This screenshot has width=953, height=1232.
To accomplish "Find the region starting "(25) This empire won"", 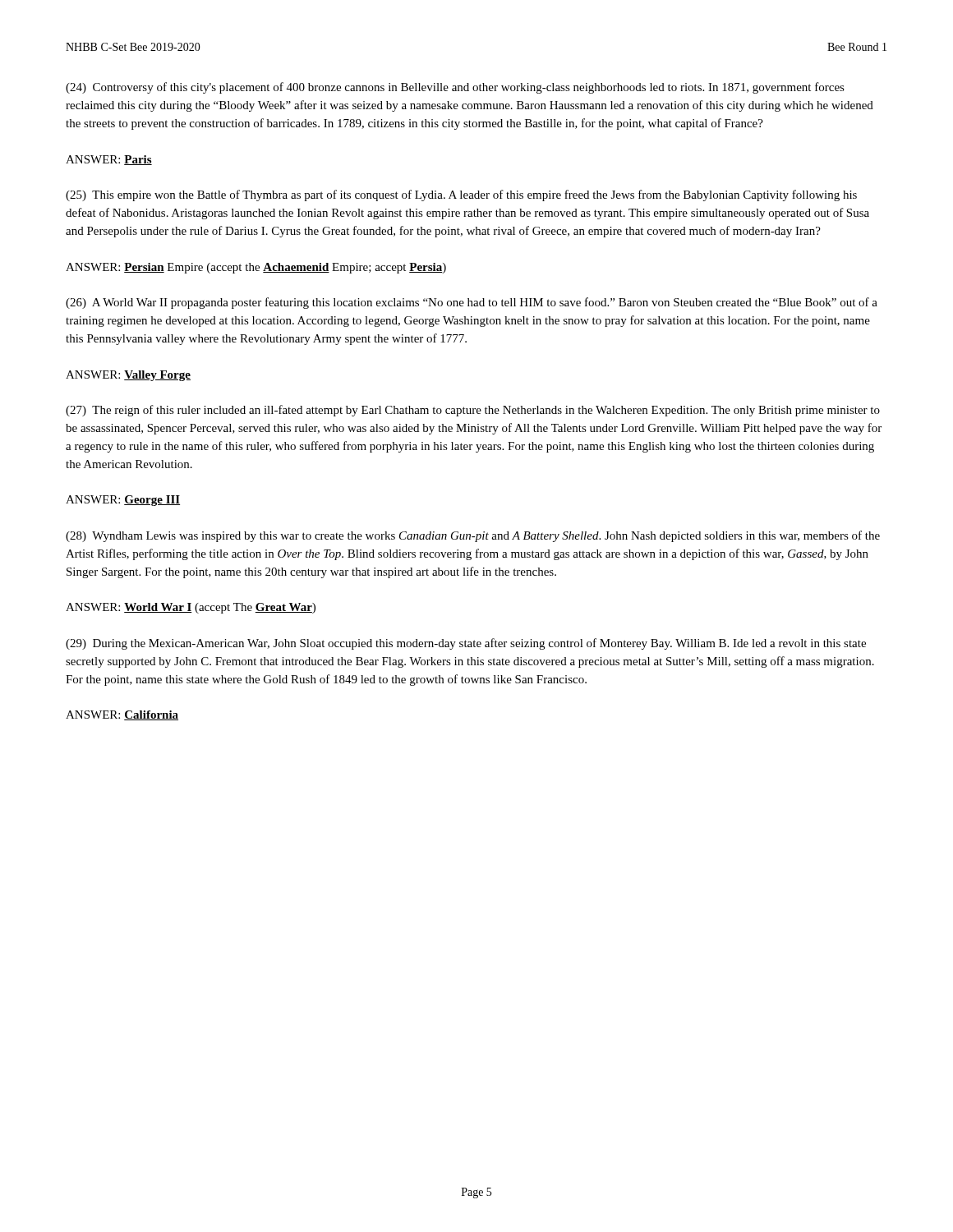I will 476,213.
